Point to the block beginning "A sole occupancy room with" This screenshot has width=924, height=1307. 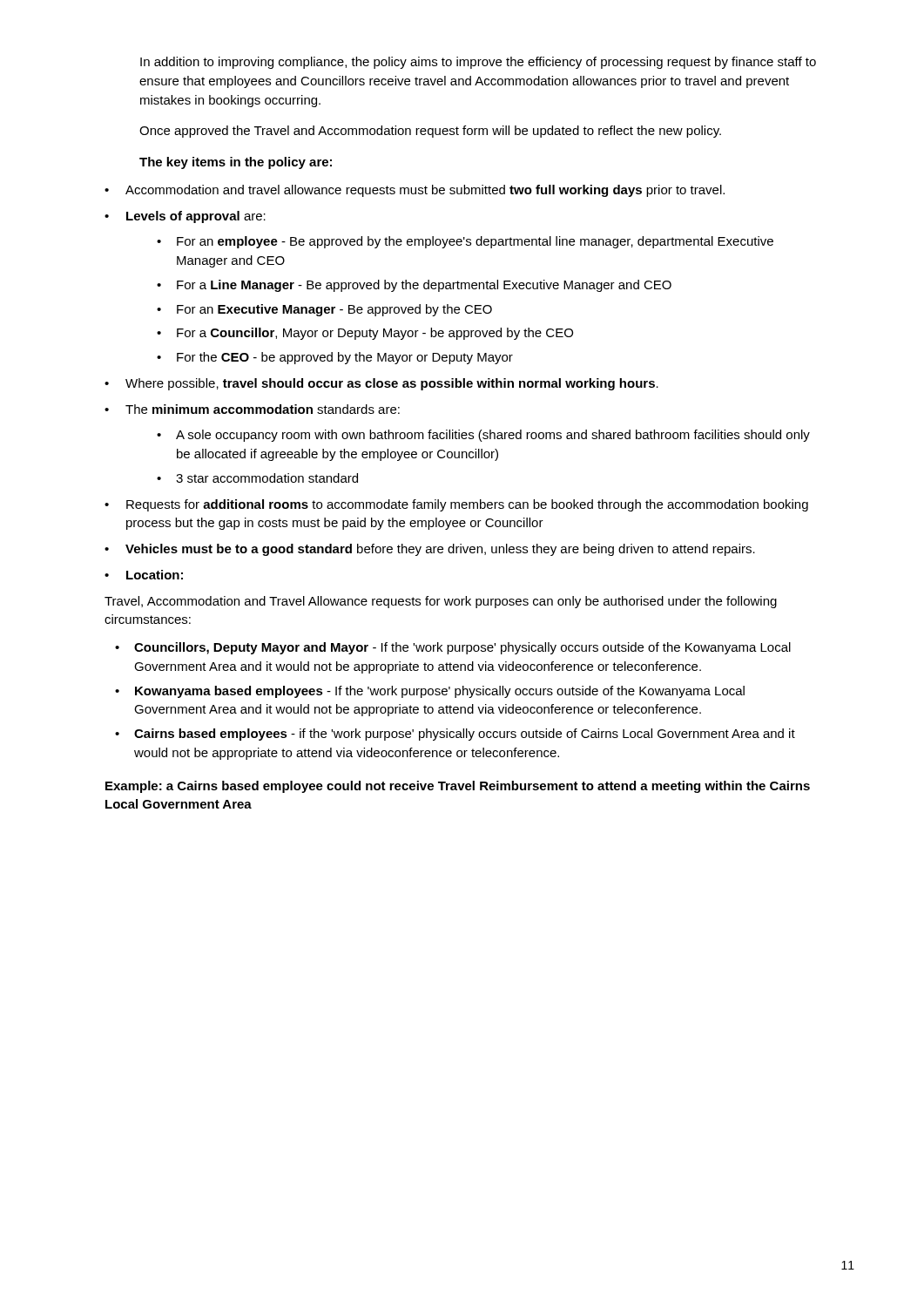(493, 444)
